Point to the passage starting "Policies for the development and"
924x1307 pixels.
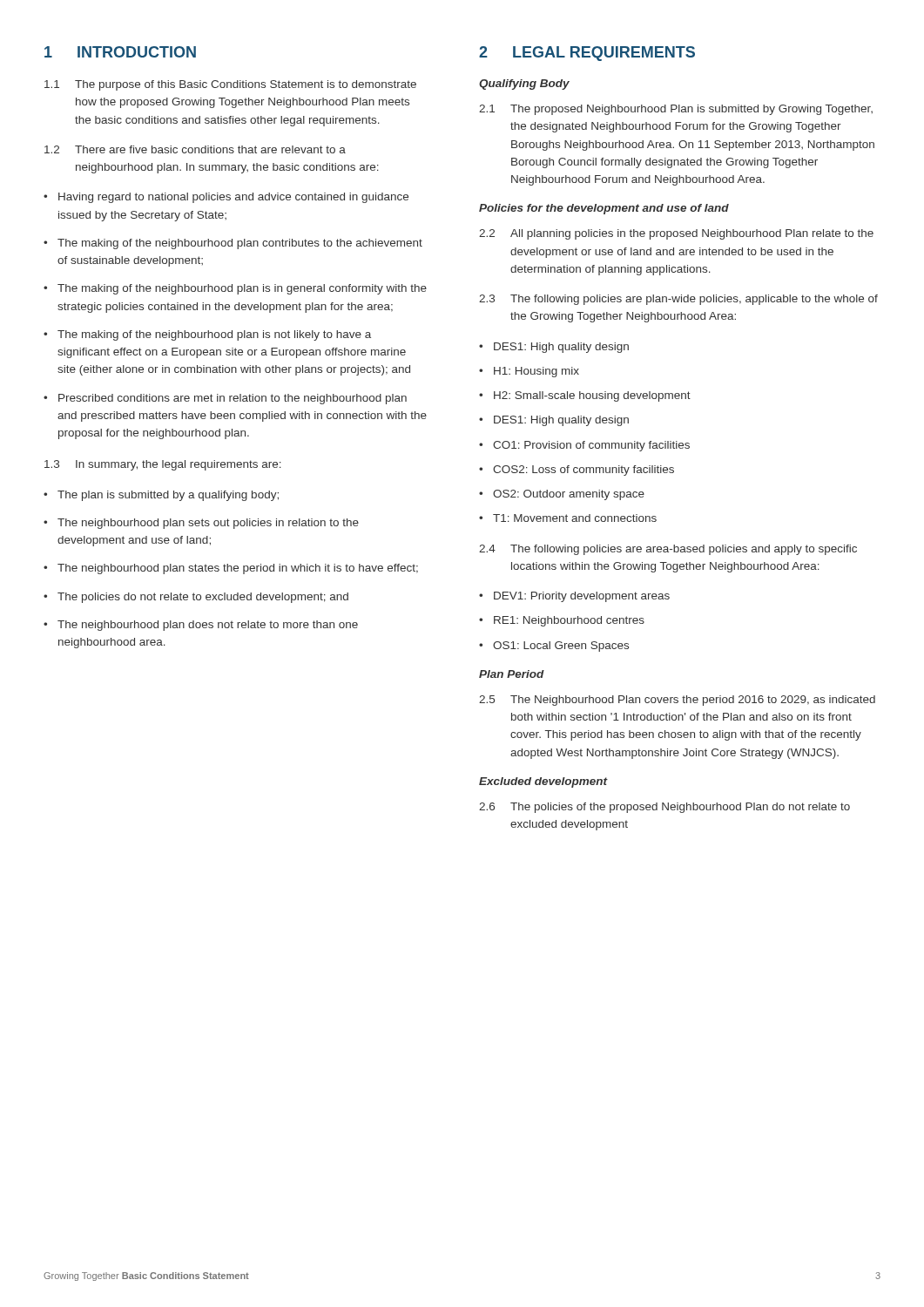(604, 208)
